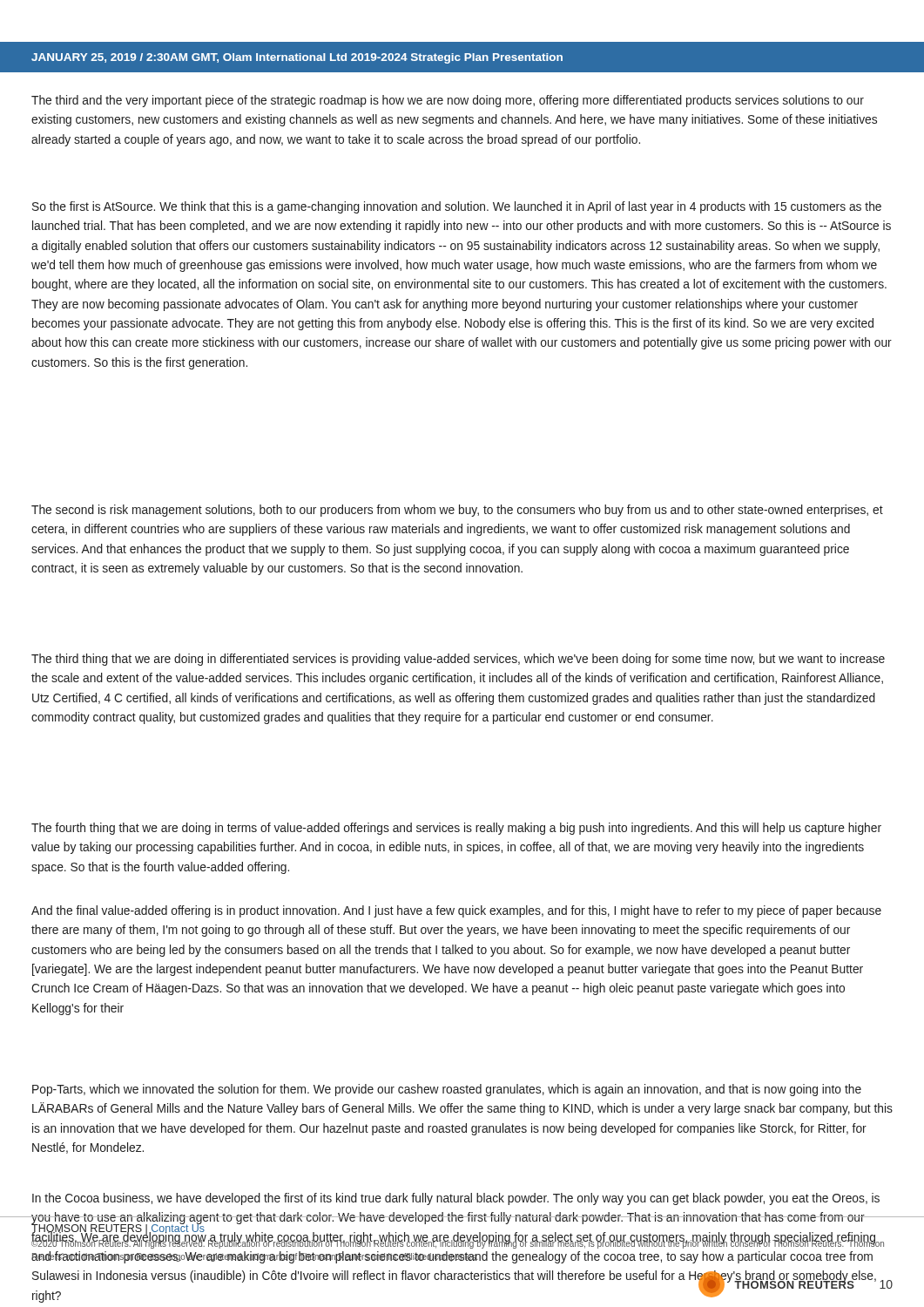The height and width of the screenshot is (1307, 924).
Task: Point to the element starting "And the final value-added offering is in"
Action: coord(456,960)
